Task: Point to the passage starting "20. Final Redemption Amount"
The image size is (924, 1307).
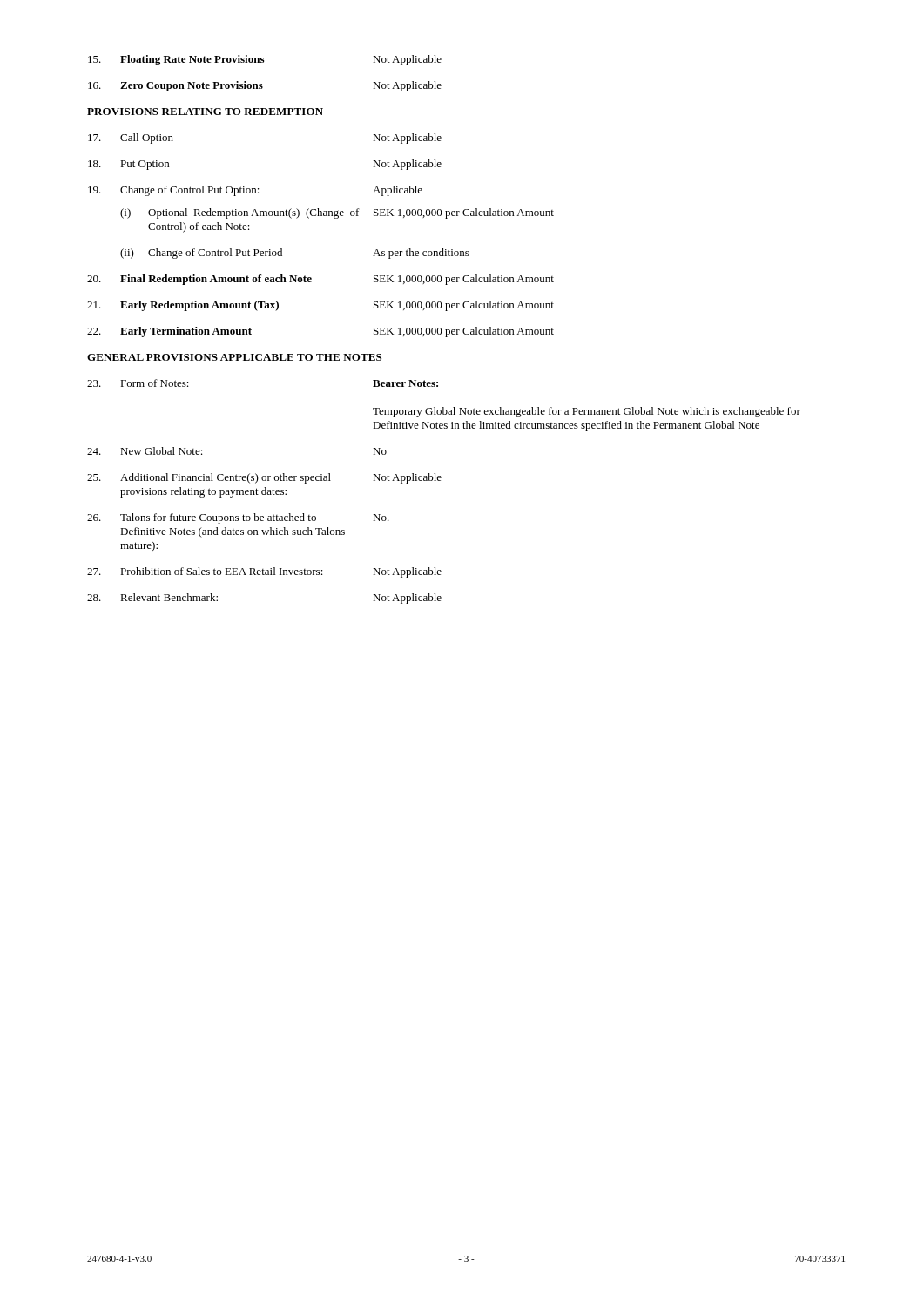Action: [x=466, y=279]
